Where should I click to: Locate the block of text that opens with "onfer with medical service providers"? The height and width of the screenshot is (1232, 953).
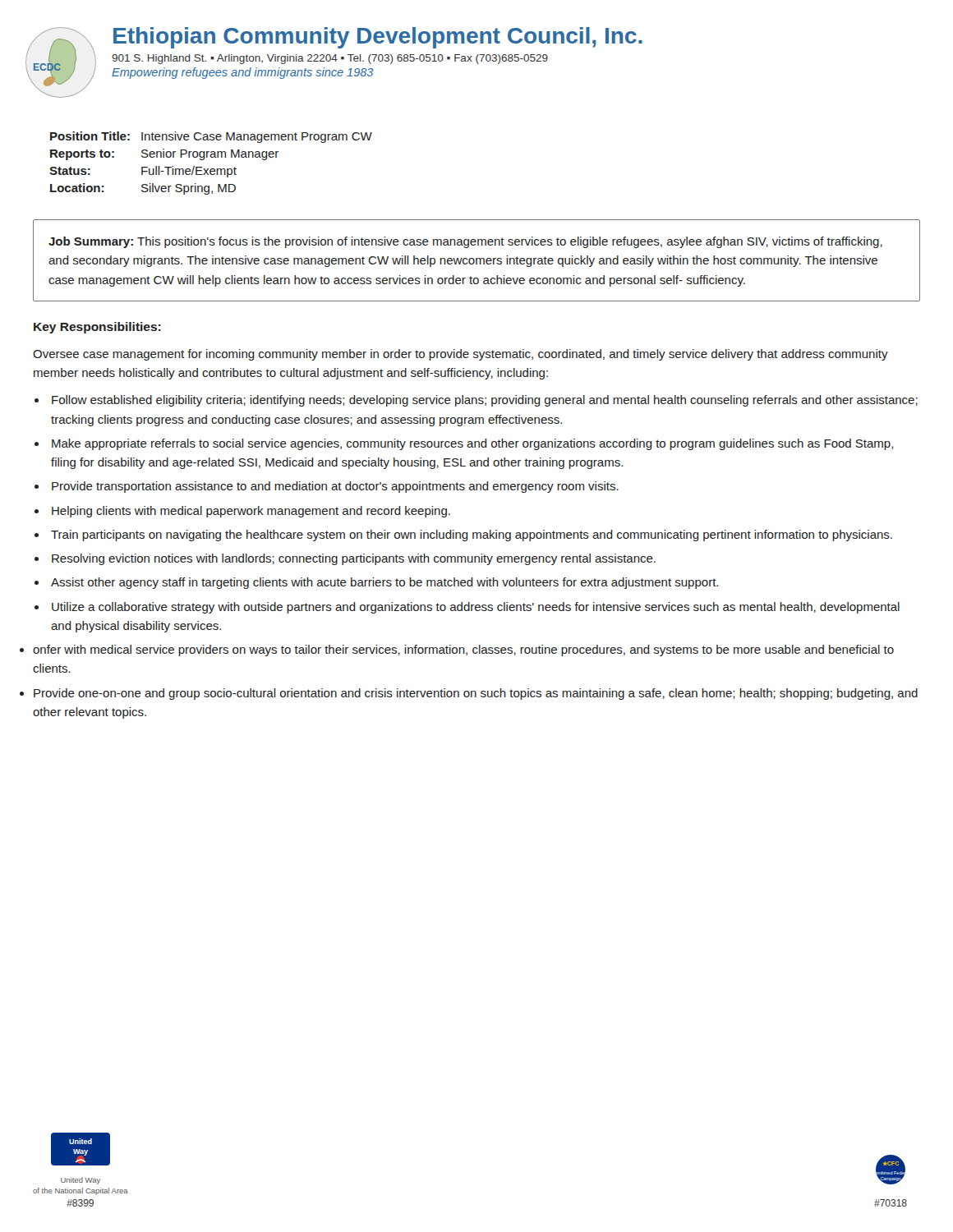pyautogui.click(x=463, y=659)
